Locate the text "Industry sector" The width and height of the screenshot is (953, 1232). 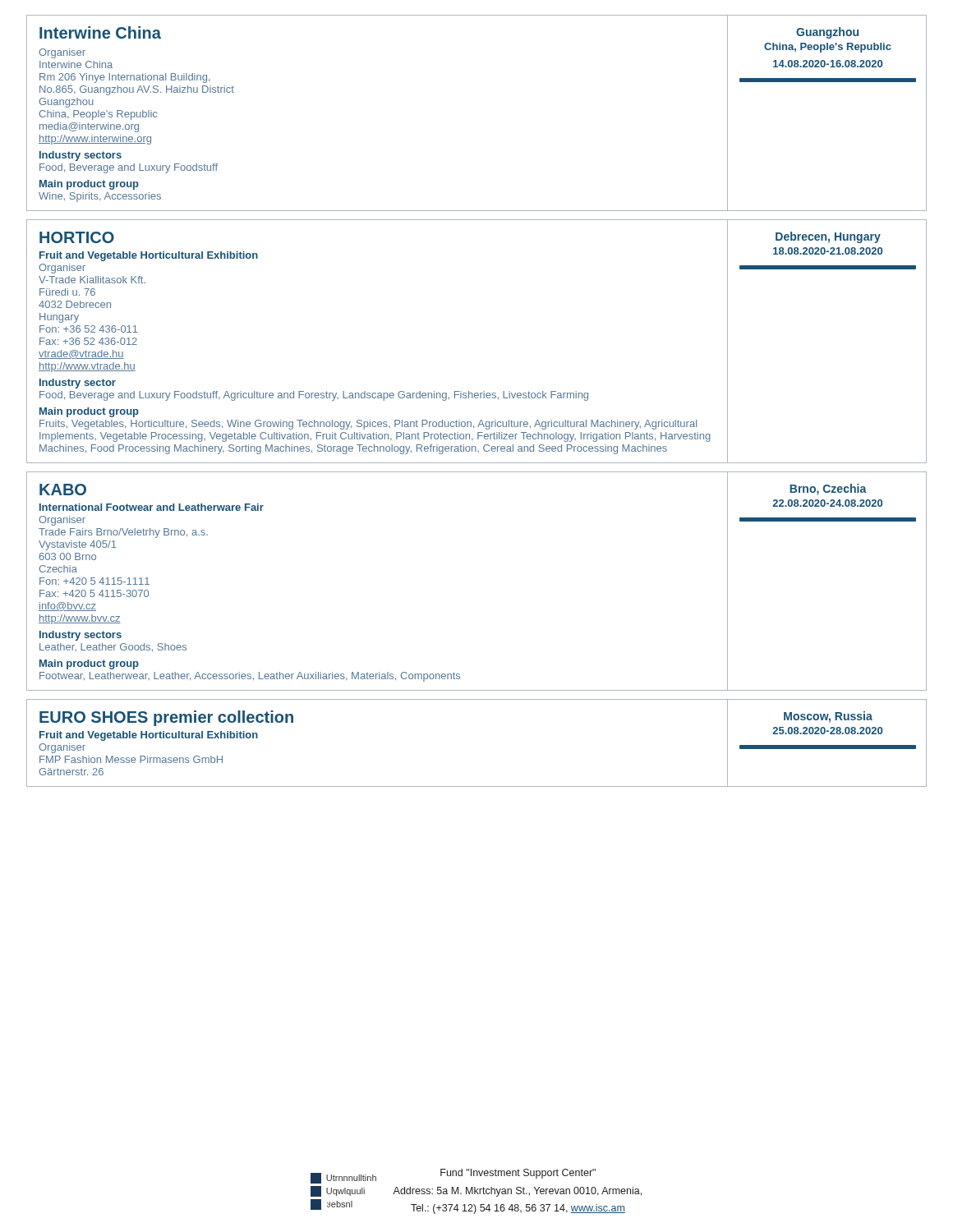(x=376, y=382)
